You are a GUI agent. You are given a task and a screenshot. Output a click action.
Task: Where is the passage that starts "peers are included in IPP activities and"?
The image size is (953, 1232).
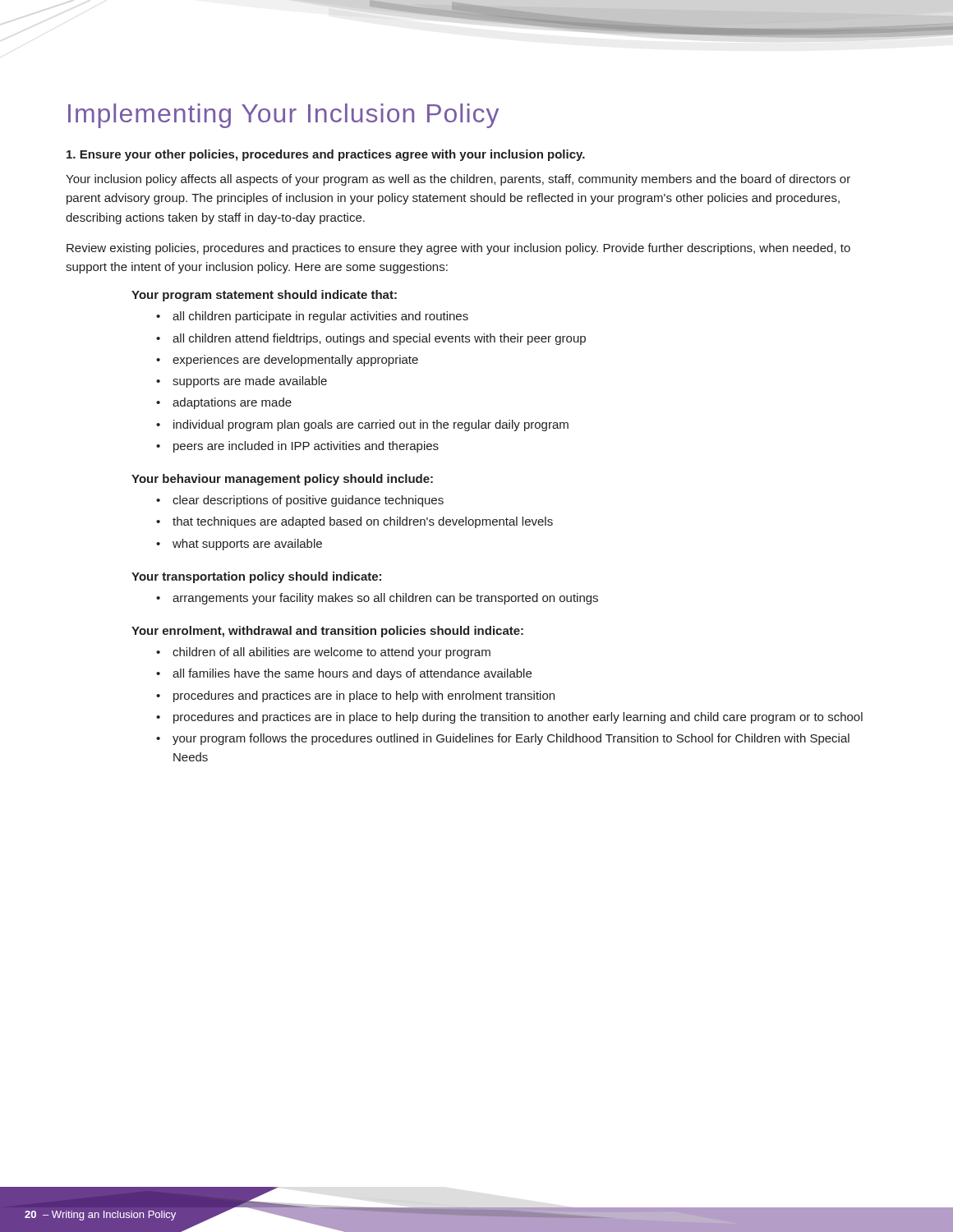pos(306,445)
